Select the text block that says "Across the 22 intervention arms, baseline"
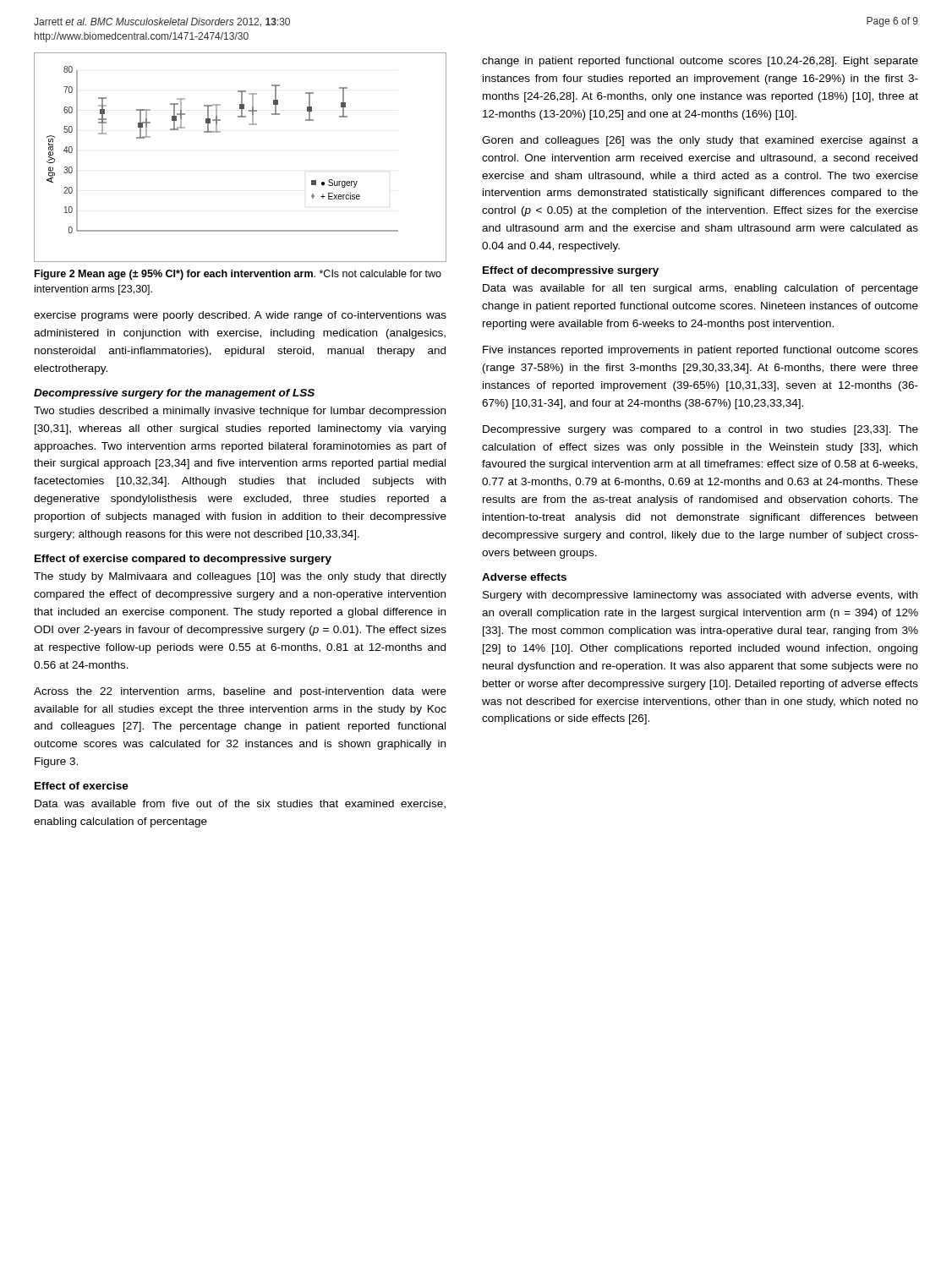This screenshot has height=1268, width=952. click(x=240, y=726)
